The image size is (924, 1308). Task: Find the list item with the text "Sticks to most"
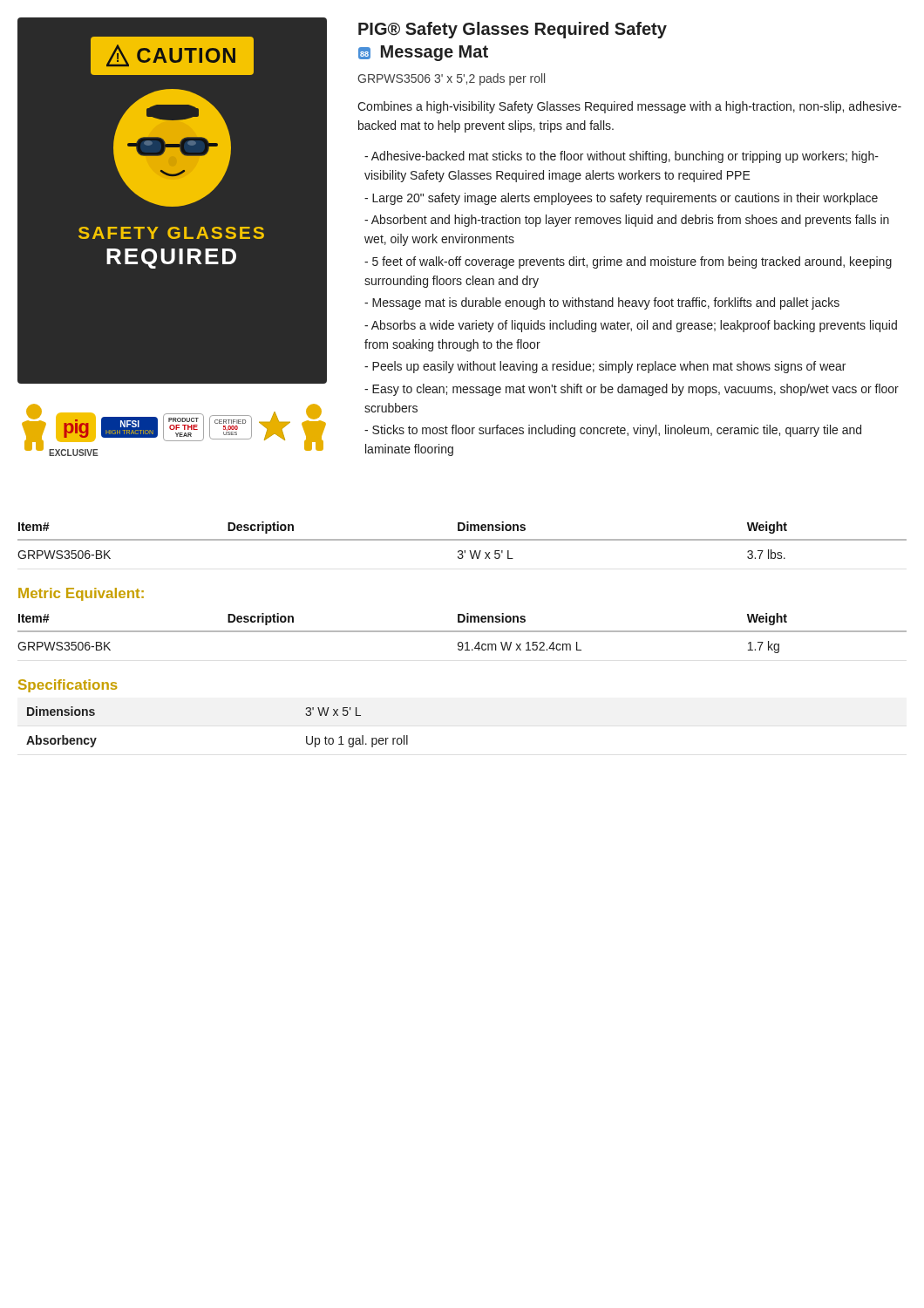click(x=613, y=440)
